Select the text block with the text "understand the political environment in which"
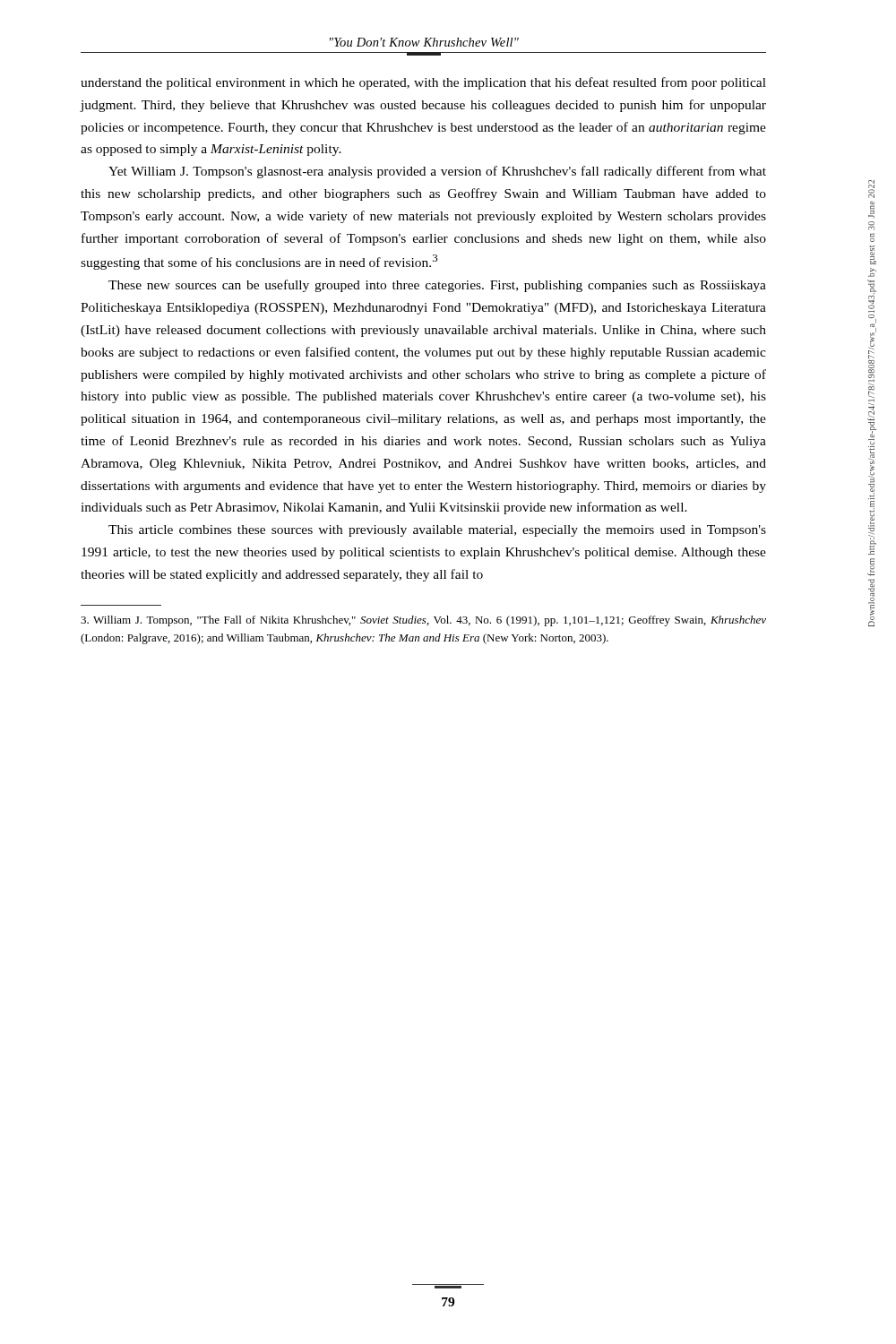The width and height of the screenshot is (896, 1344). (x=423, y=329)
